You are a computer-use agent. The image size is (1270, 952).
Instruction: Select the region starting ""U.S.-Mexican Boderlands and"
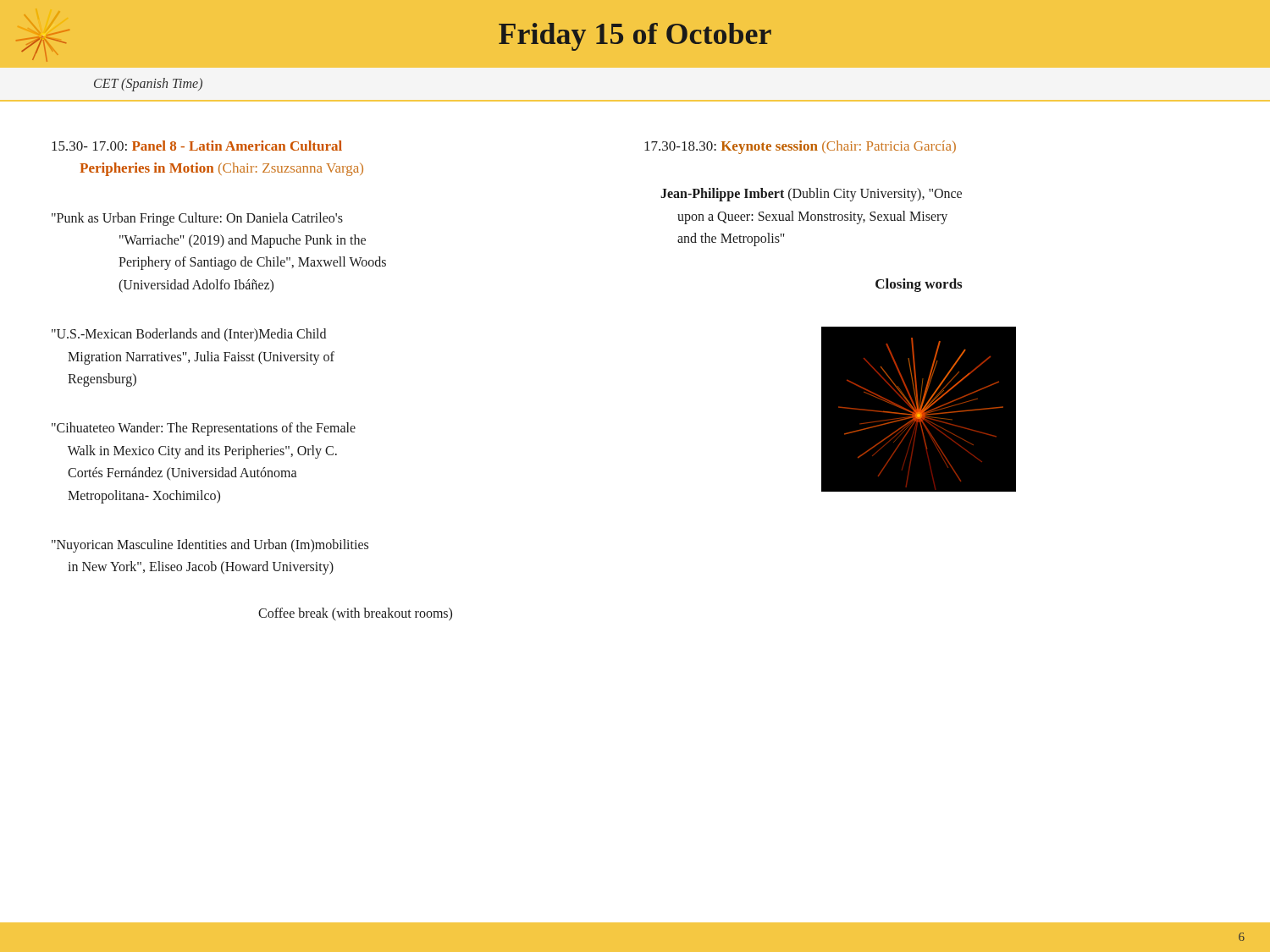tap(193, 356)
